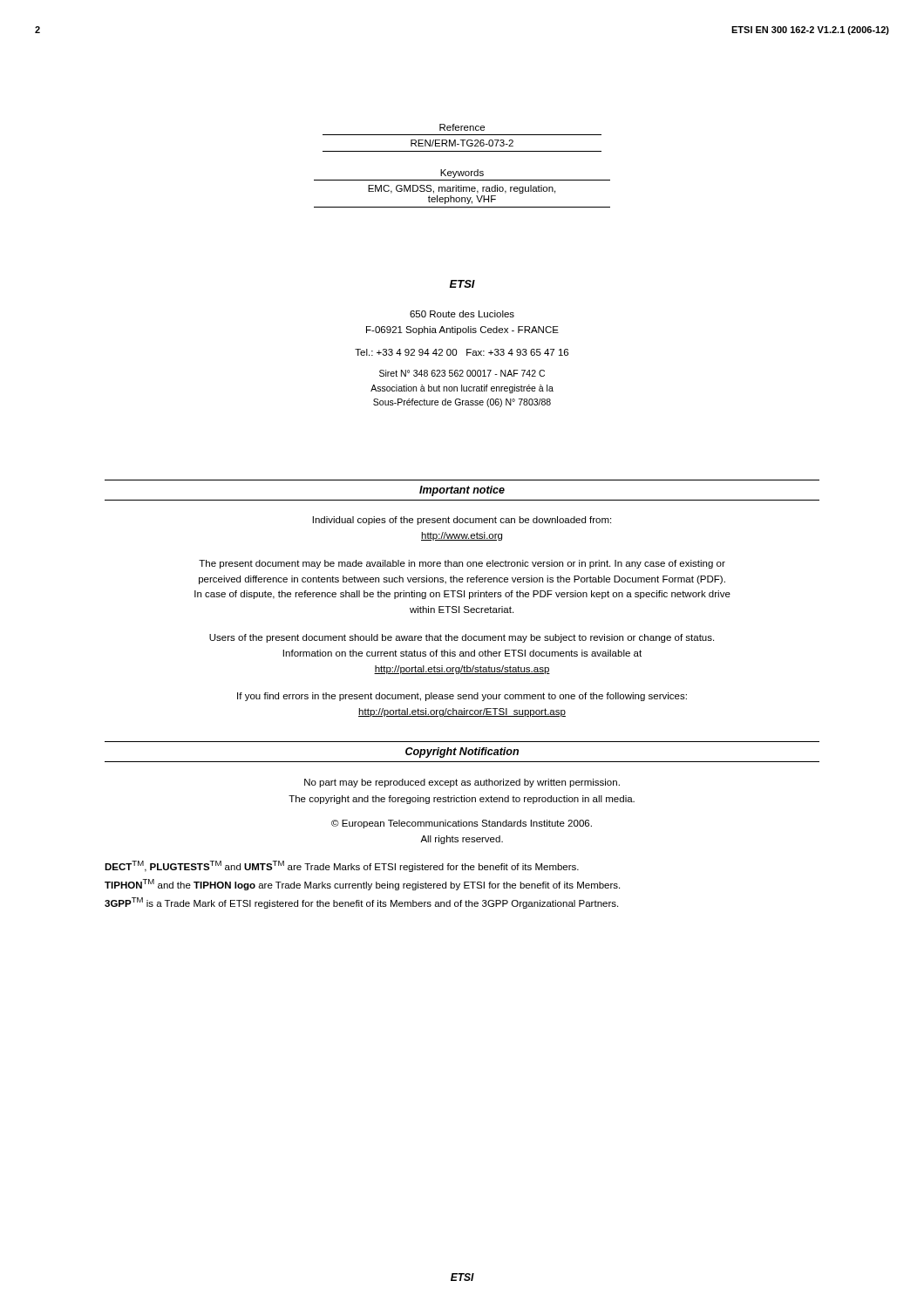924x1308 pixels.
Task: Locate the text containing "Reference REN/ERM-TG26-073-2"
Action: pos(462,137)
